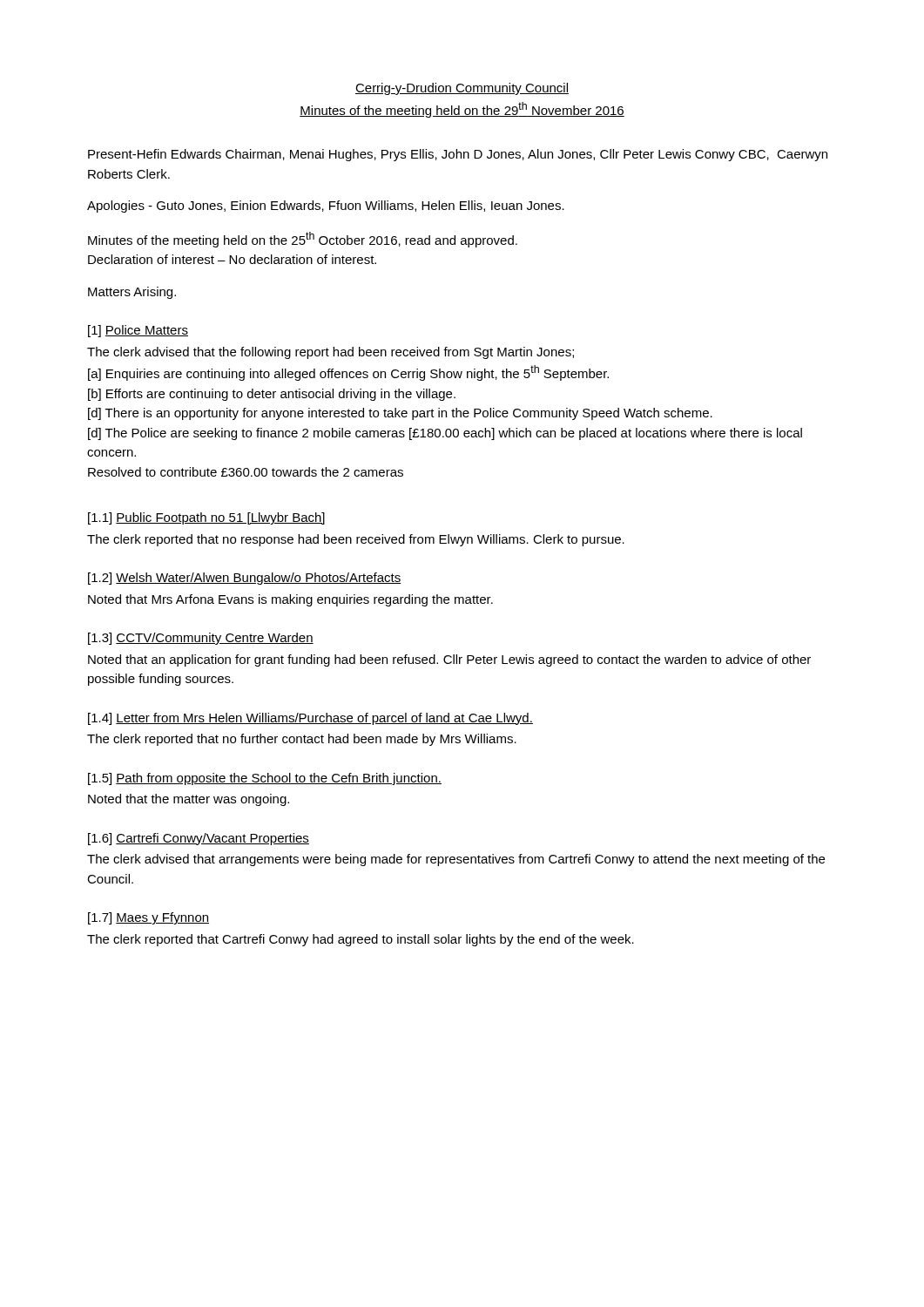Viewport: 924px width, 1307px height.
Task: Find the text starting "Minutes of the meeting held on the 25th"
Action: pos(303,248)
